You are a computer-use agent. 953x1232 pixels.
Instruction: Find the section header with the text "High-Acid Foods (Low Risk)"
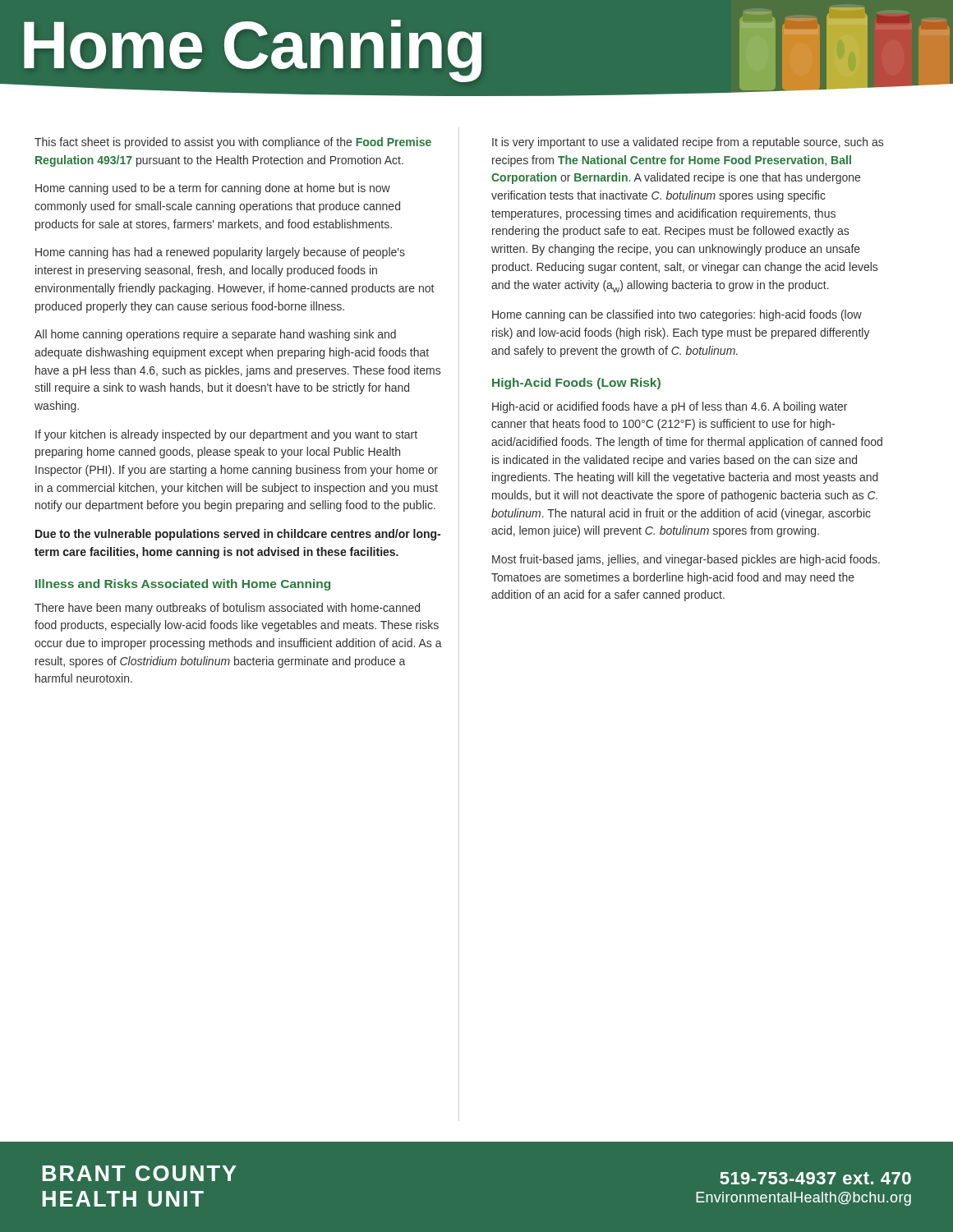[x=576, y=383]
